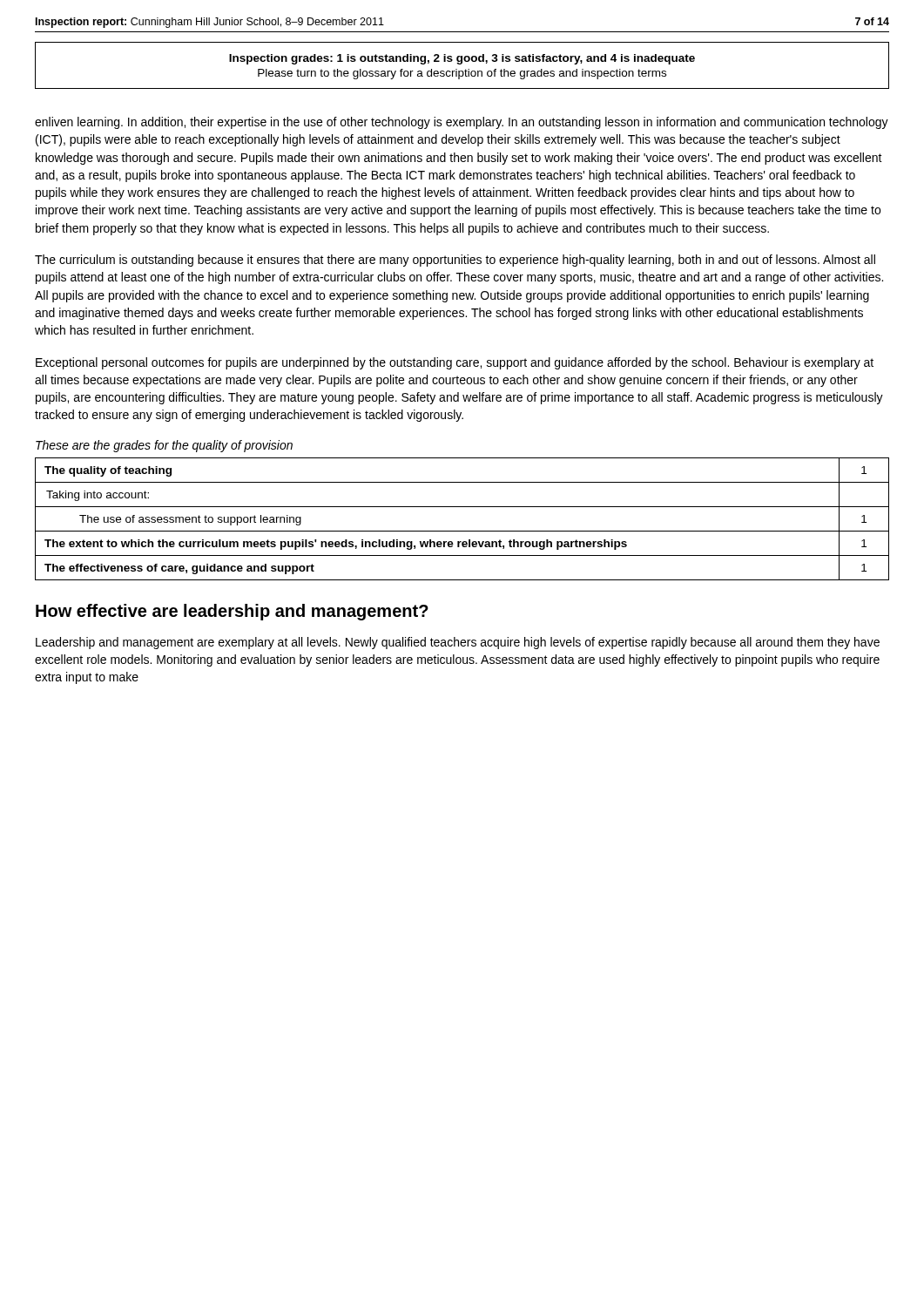Where is the section header that starts "How effective are leadership"?
Image resolution: width=924 pixels, height=1307 pixels.
point(232,611)
